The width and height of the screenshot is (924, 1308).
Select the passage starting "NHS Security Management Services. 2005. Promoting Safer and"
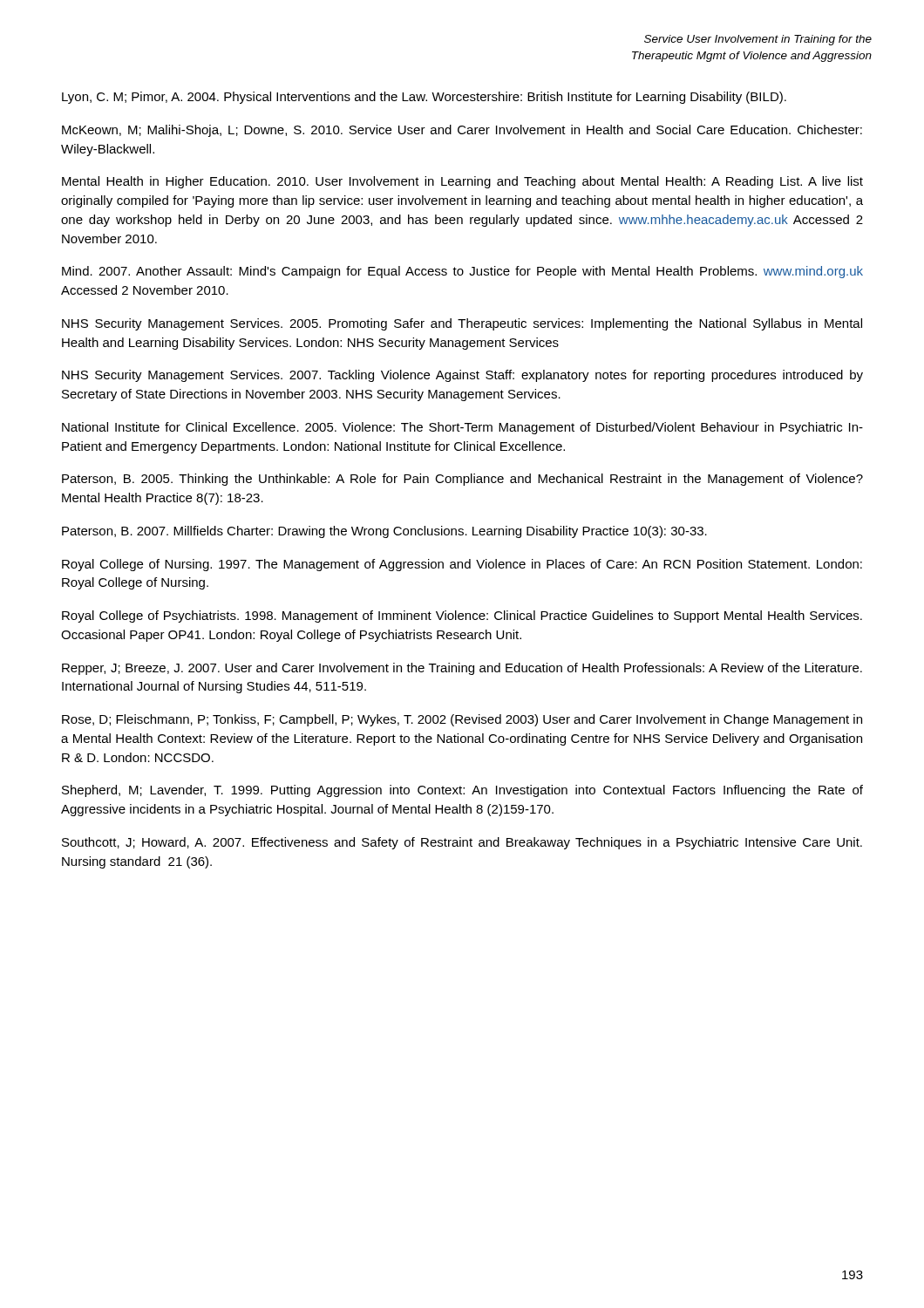coord(462,332)
